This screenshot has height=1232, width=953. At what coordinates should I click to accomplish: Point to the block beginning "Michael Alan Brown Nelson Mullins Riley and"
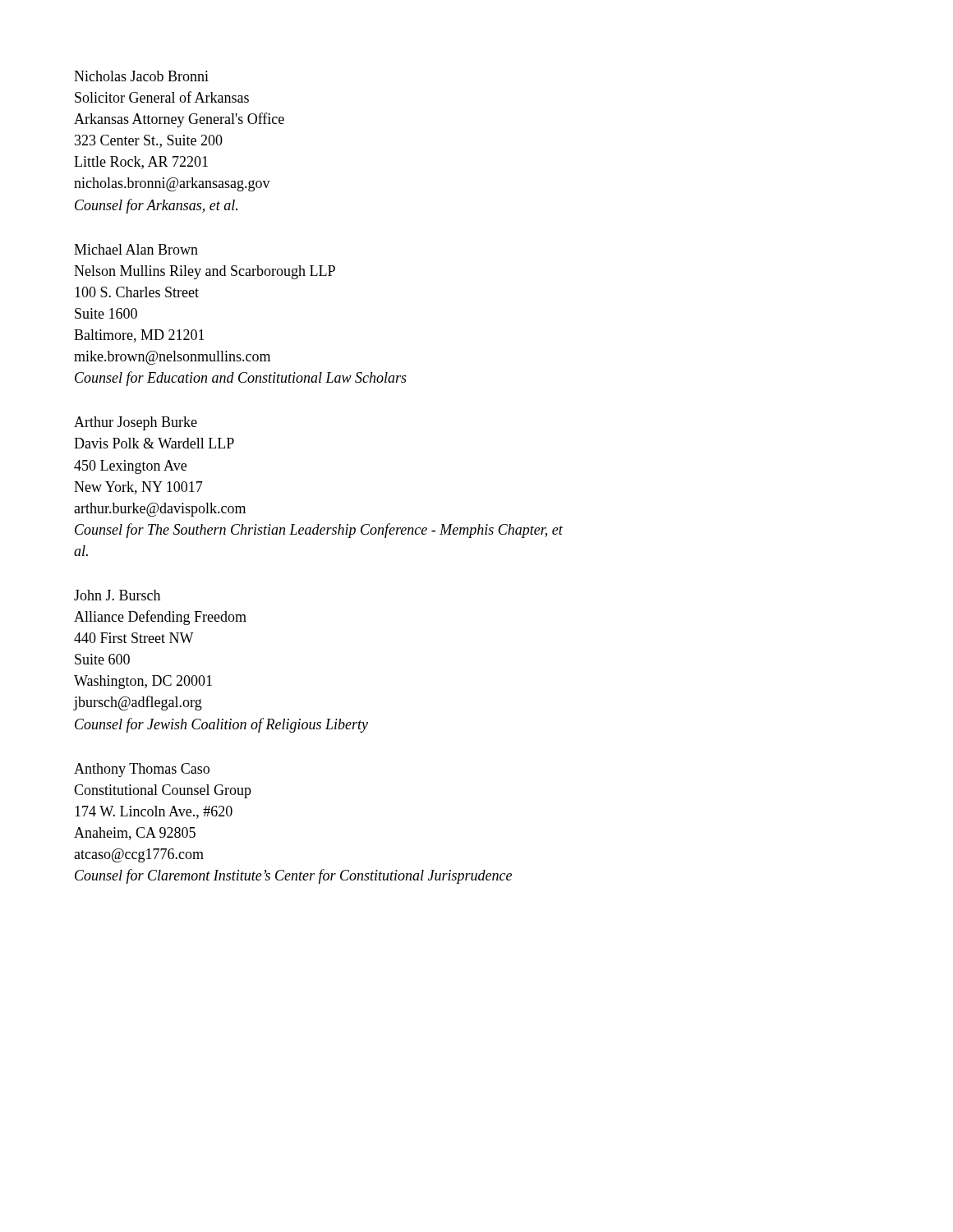coord(136,249)
